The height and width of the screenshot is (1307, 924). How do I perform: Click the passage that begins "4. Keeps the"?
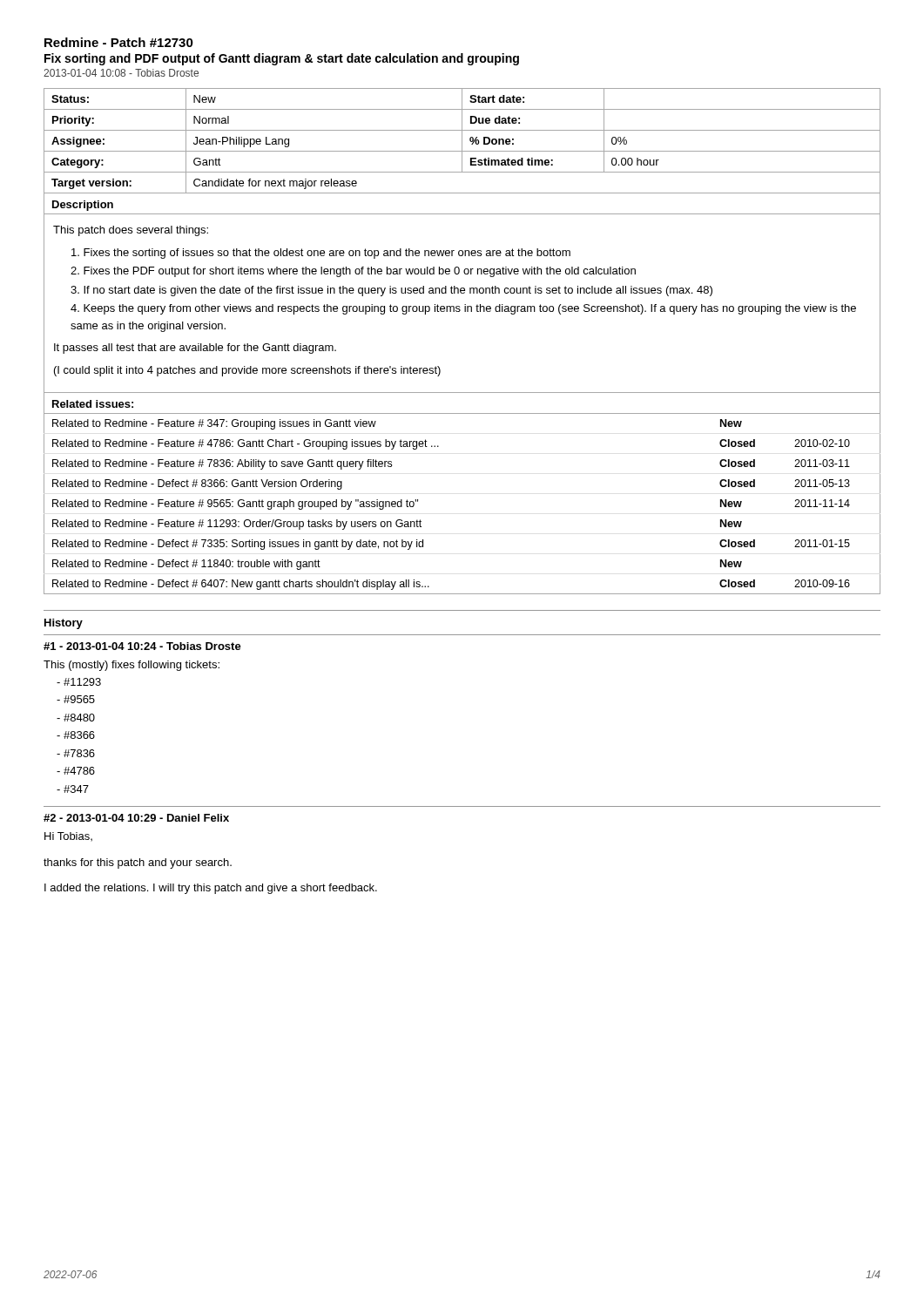[x=464, y=317]
